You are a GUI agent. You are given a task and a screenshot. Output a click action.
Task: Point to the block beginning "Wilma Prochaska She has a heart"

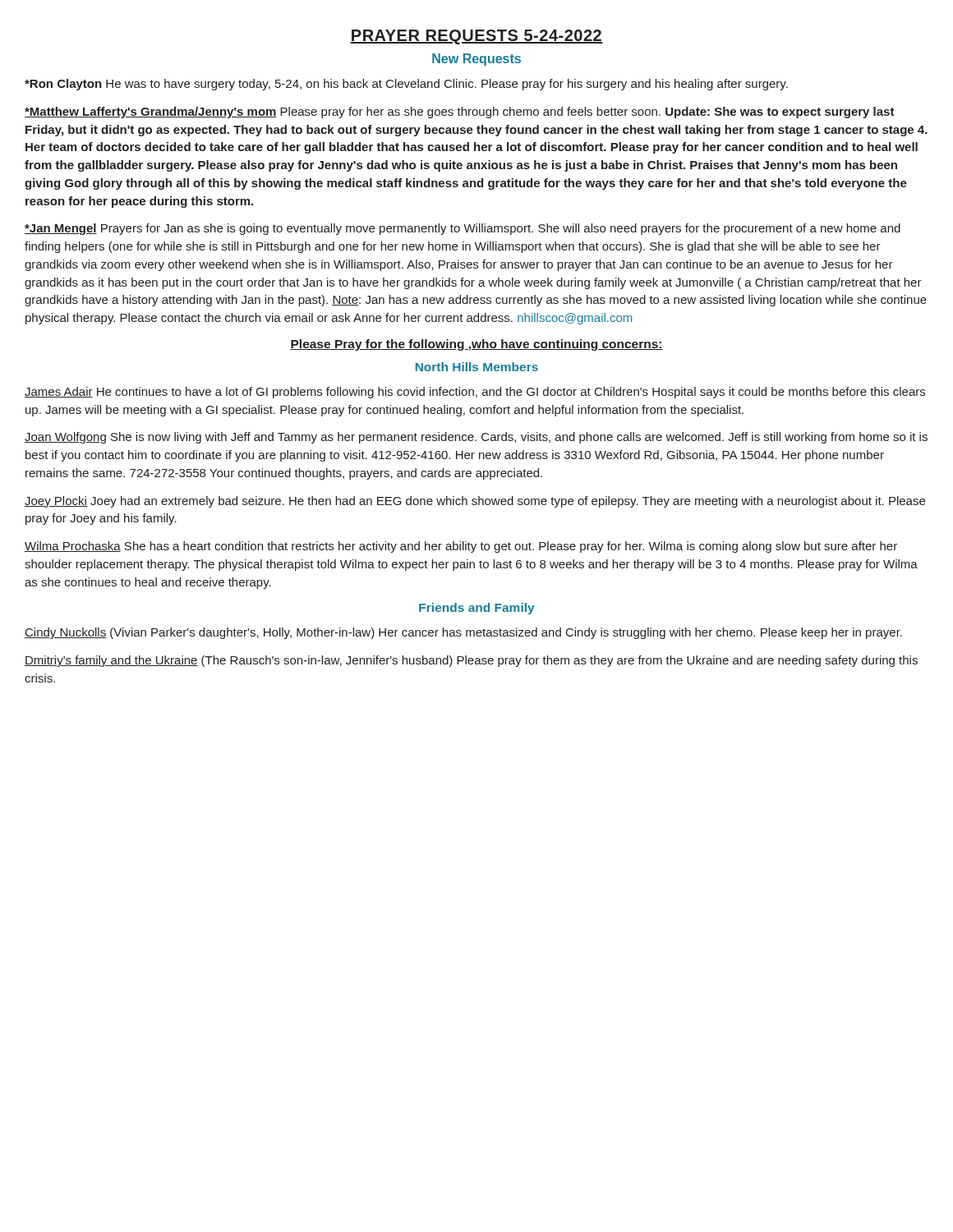476,564
